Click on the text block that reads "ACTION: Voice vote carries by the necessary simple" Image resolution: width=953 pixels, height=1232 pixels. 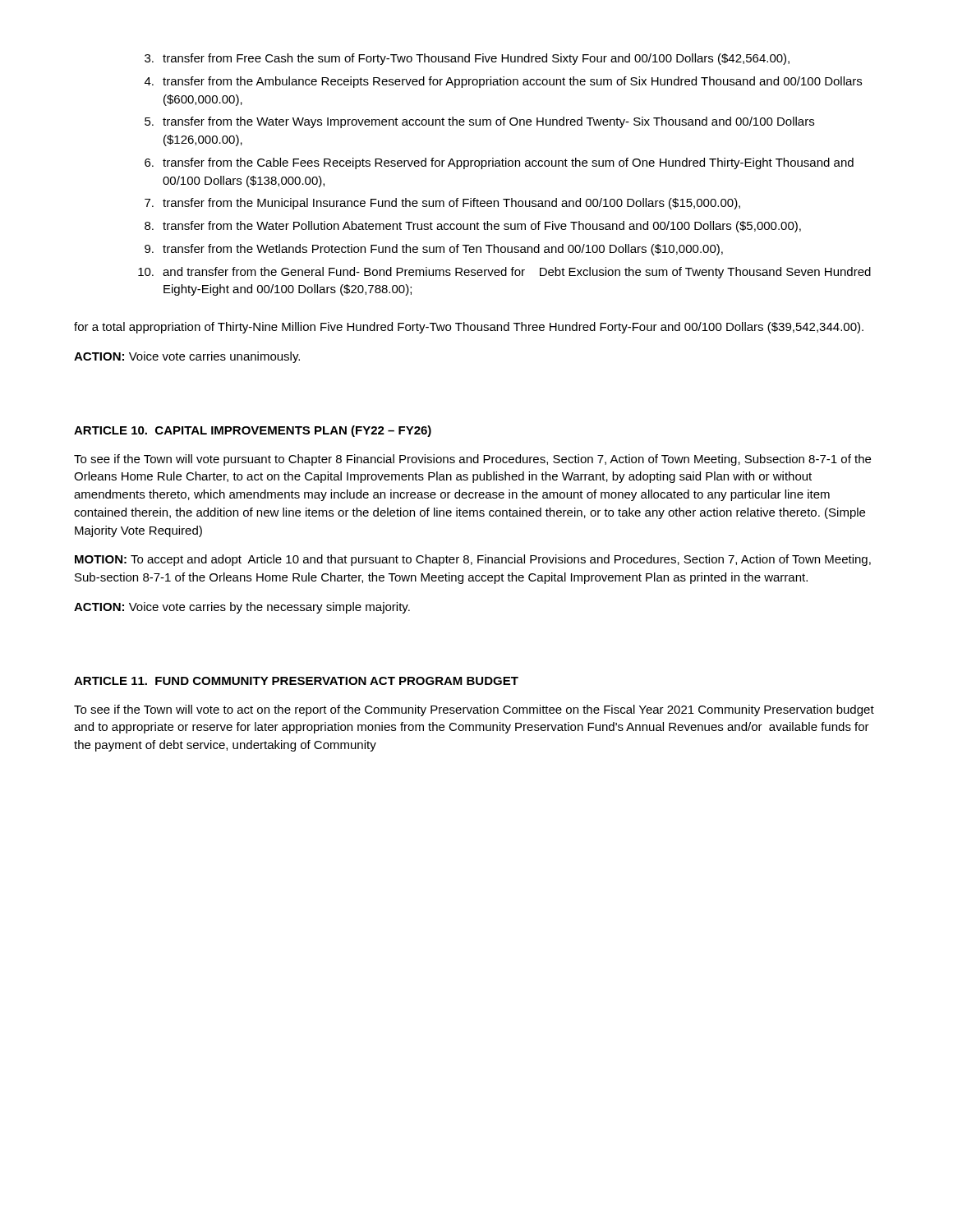[x=242, y=606]
